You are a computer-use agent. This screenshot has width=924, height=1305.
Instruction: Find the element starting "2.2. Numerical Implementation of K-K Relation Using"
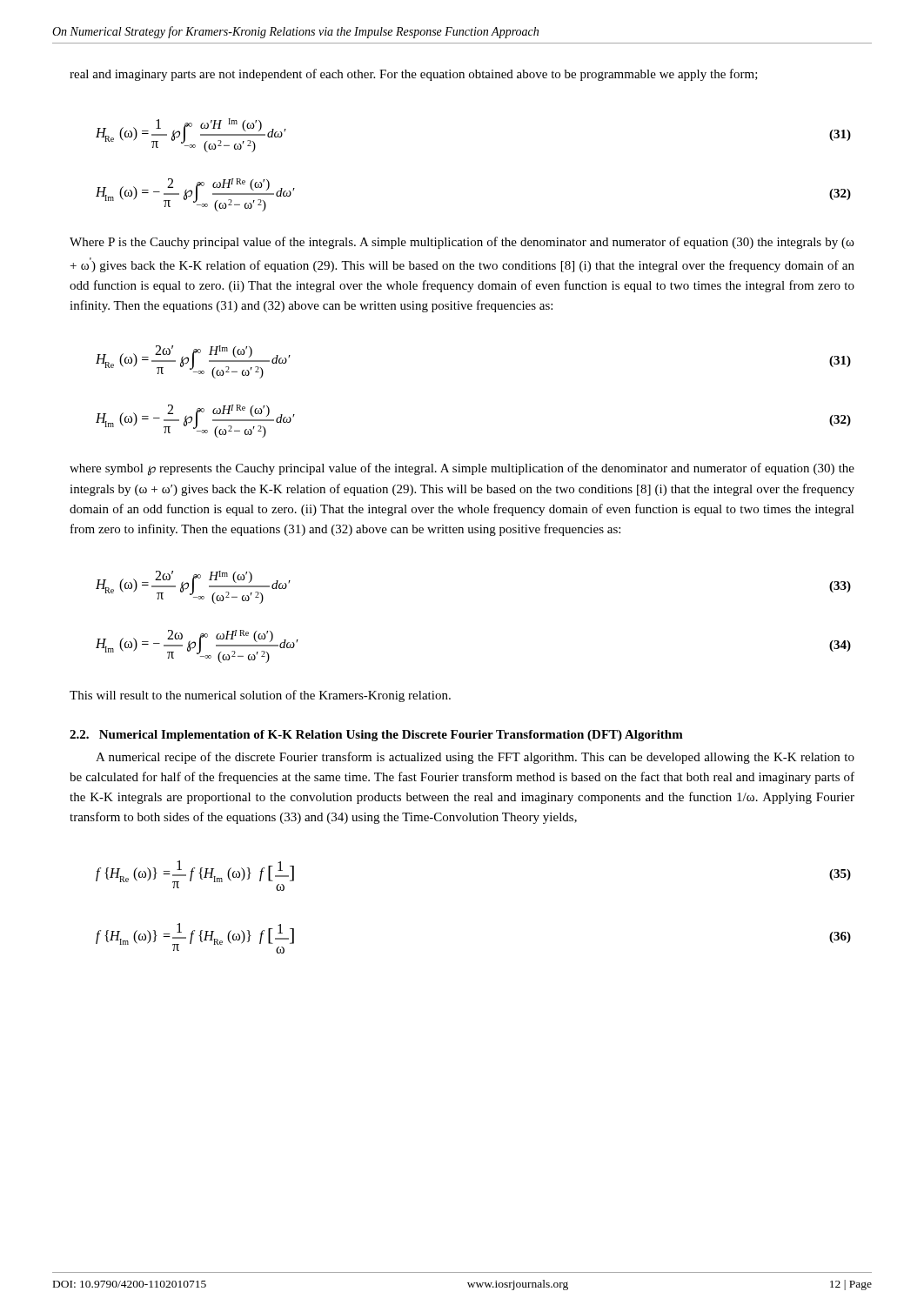coord(376,734)
